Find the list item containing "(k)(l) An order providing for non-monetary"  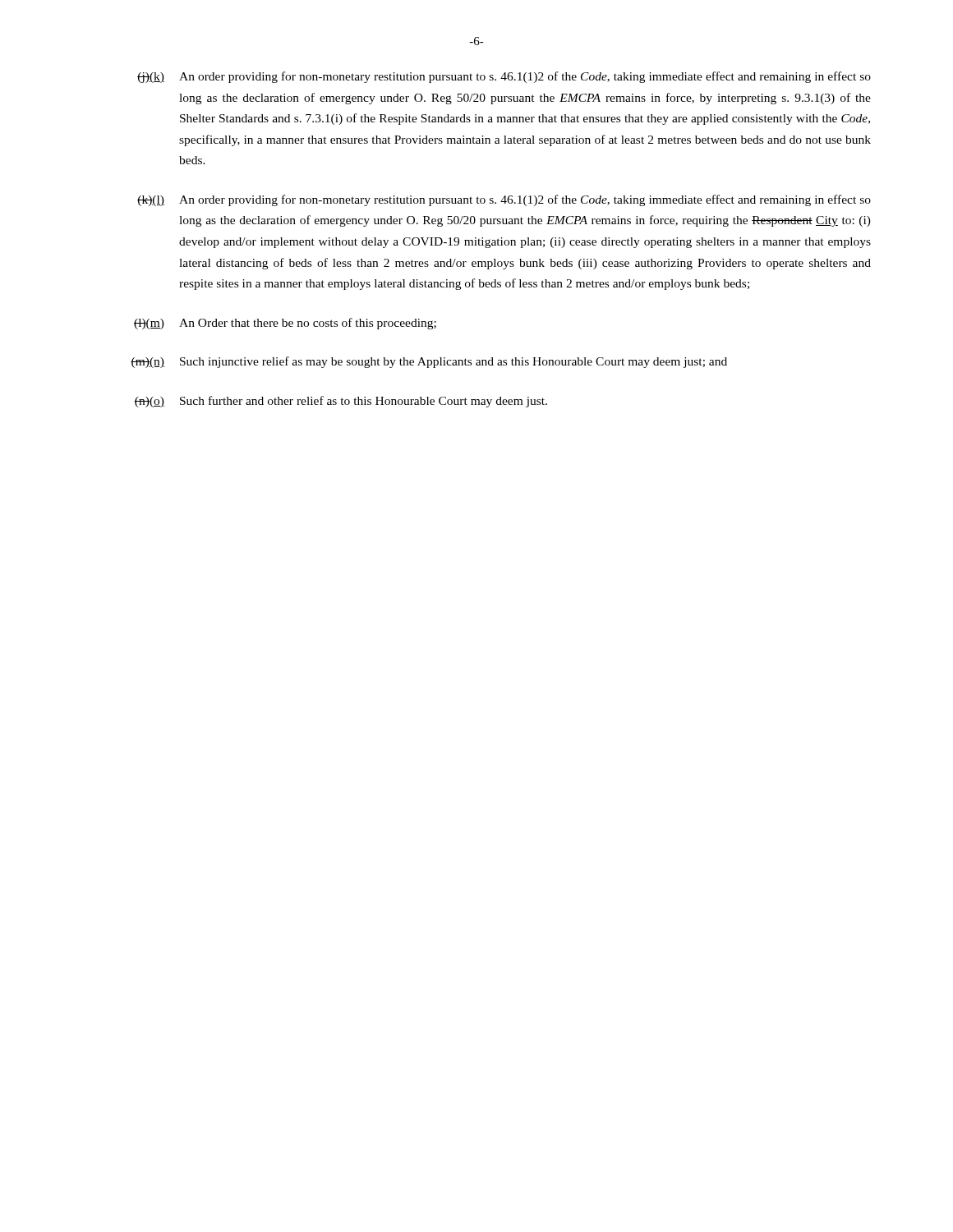click(481, 241)
